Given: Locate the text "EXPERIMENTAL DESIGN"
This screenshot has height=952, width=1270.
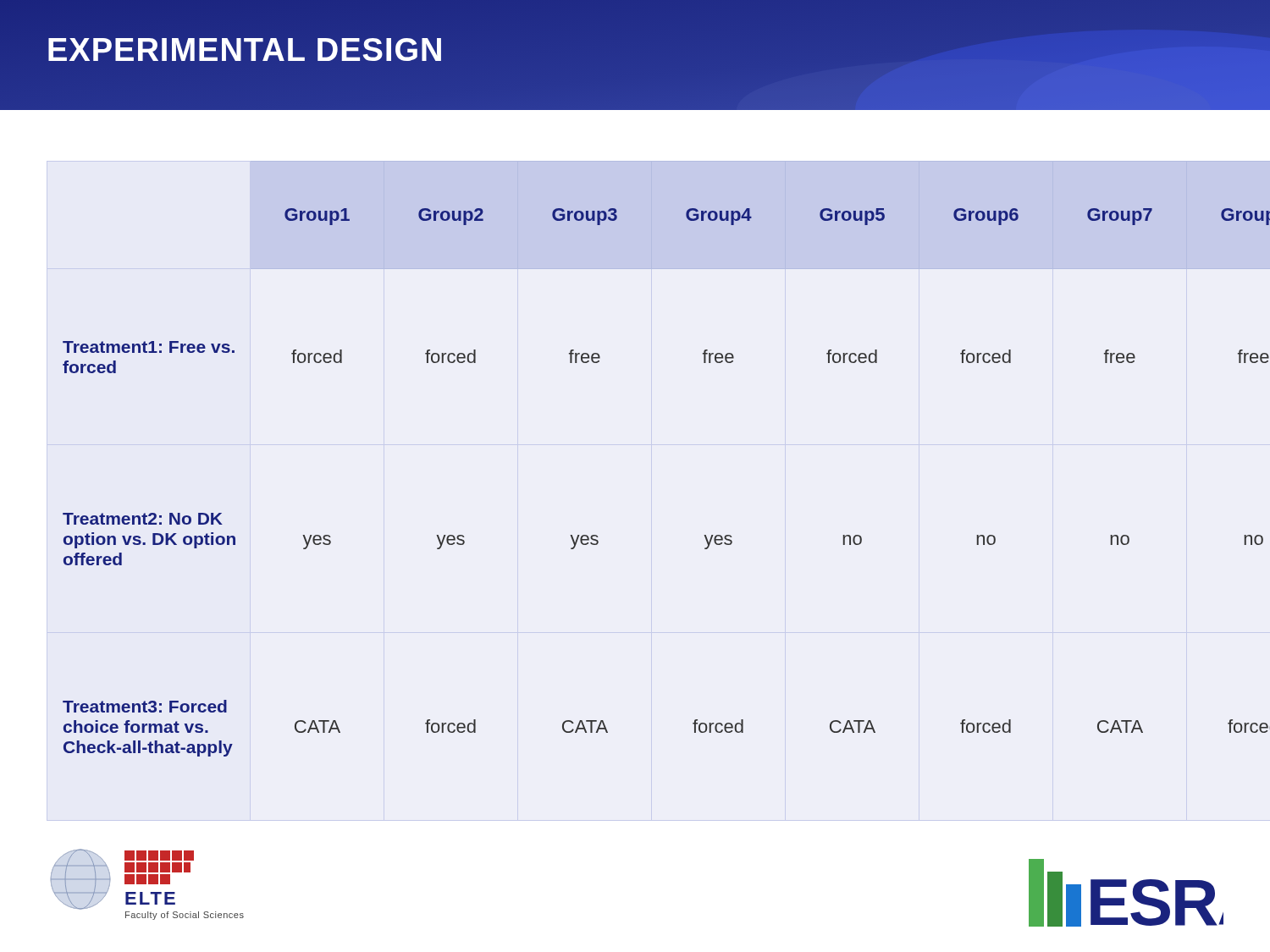Looking at the screenshot, I should [x=245, y=50].
